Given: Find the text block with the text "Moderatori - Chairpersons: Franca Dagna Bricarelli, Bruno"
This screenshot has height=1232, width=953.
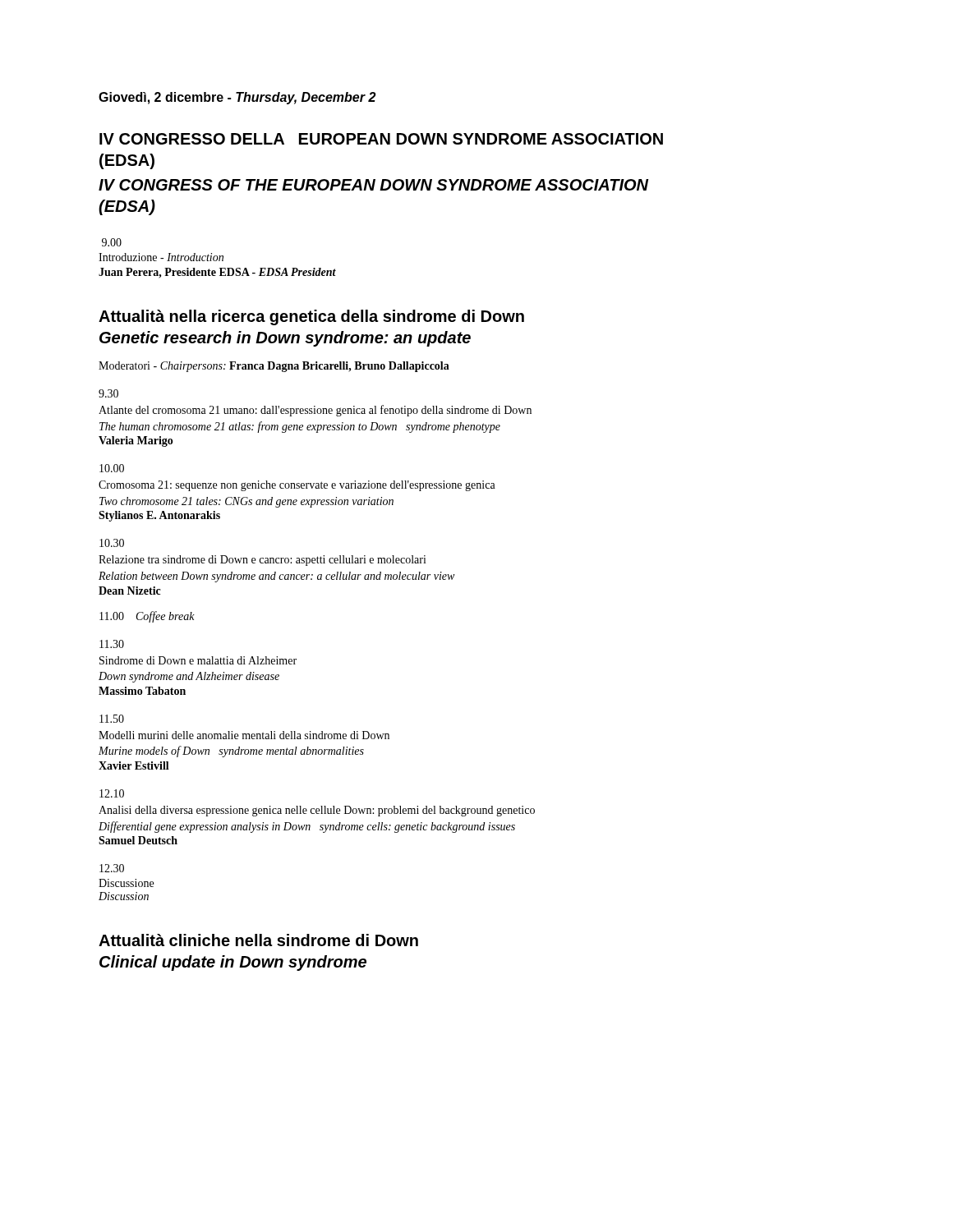Looking at the screenshot, I should [x=274, y=366].
